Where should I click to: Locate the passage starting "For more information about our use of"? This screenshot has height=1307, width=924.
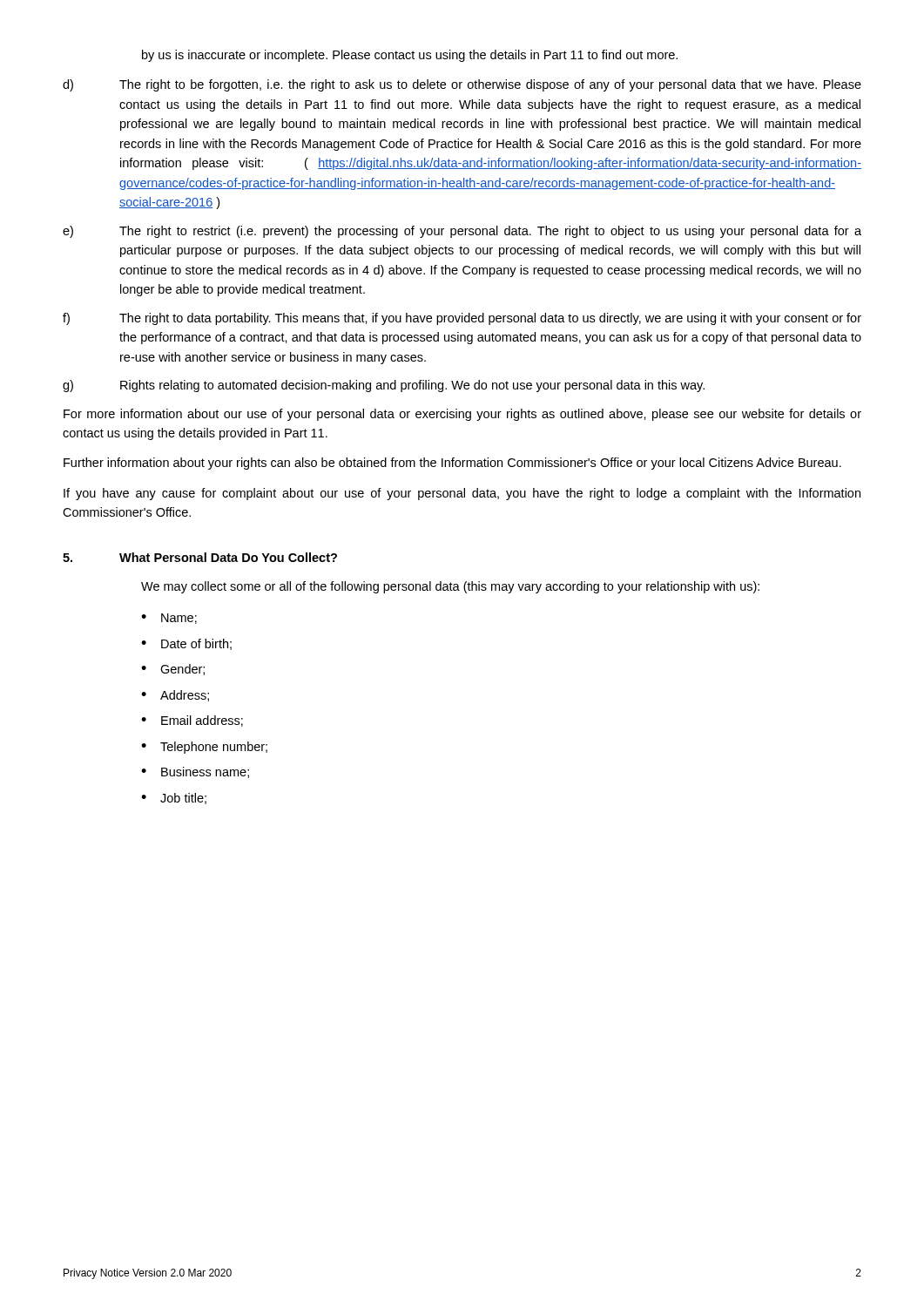[x=462, y=423]
